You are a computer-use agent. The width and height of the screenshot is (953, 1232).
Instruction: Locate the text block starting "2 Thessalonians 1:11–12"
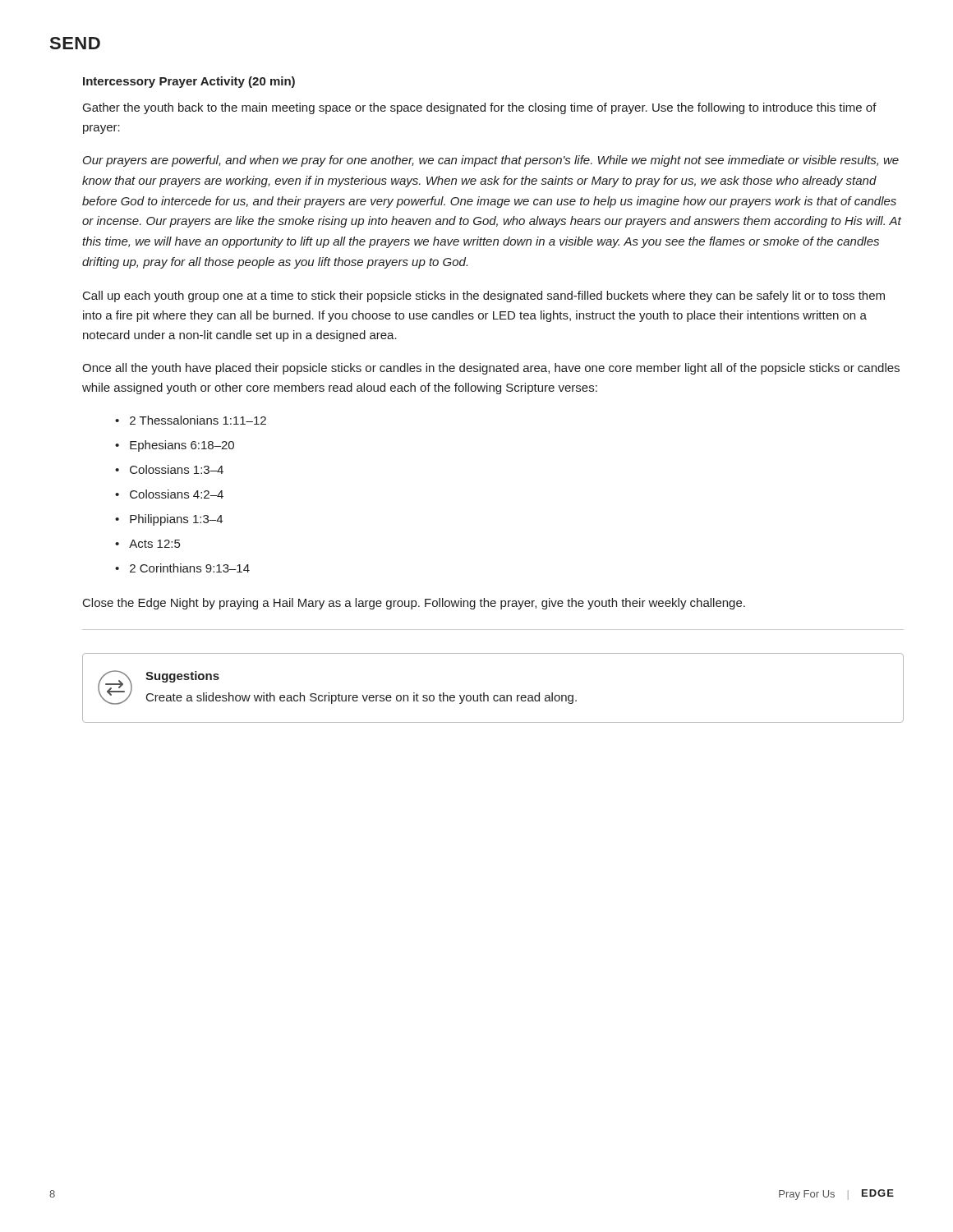(x=198, y=420)
